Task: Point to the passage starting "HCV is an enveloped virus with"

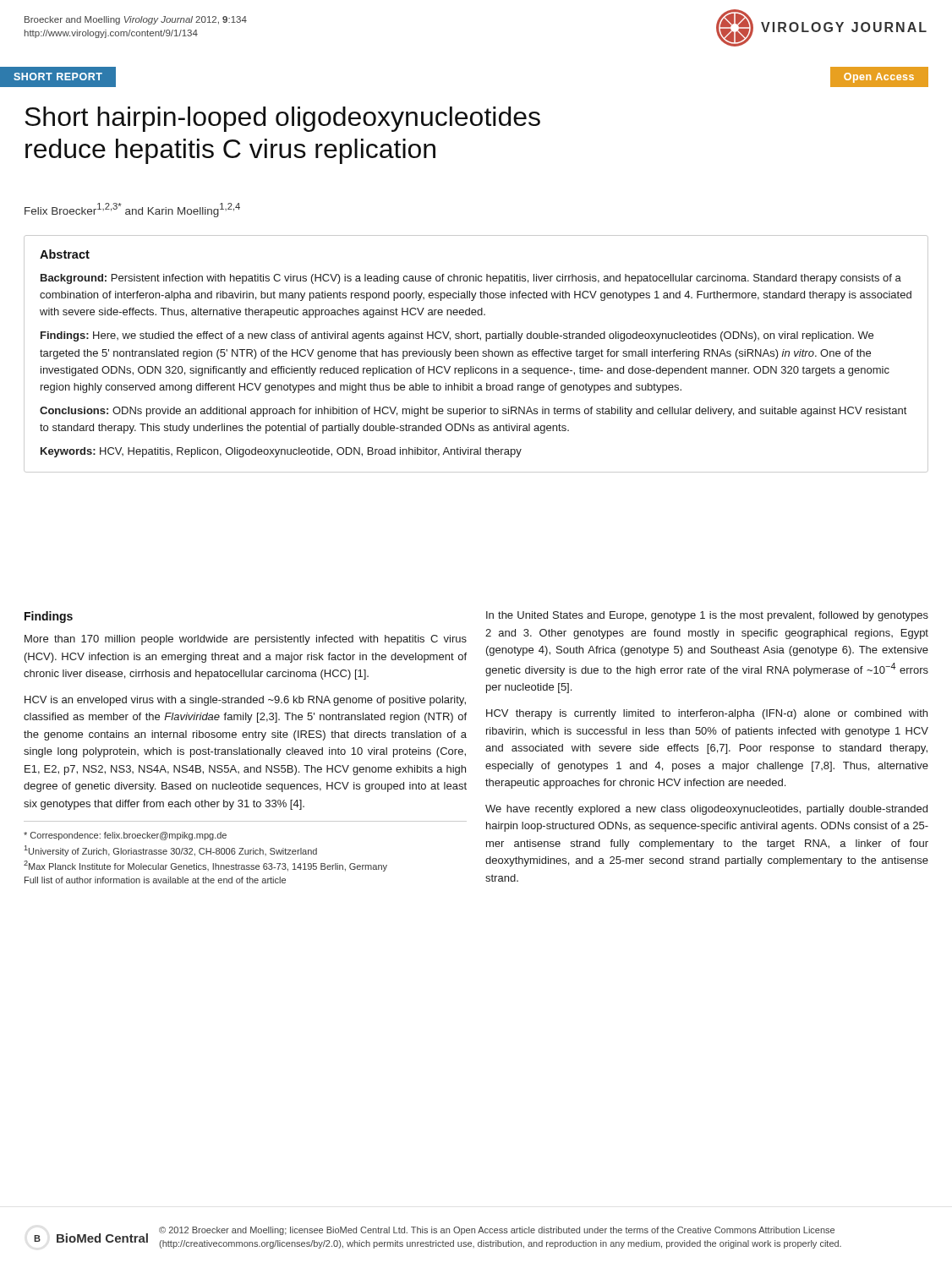Action: coord(245,751)
